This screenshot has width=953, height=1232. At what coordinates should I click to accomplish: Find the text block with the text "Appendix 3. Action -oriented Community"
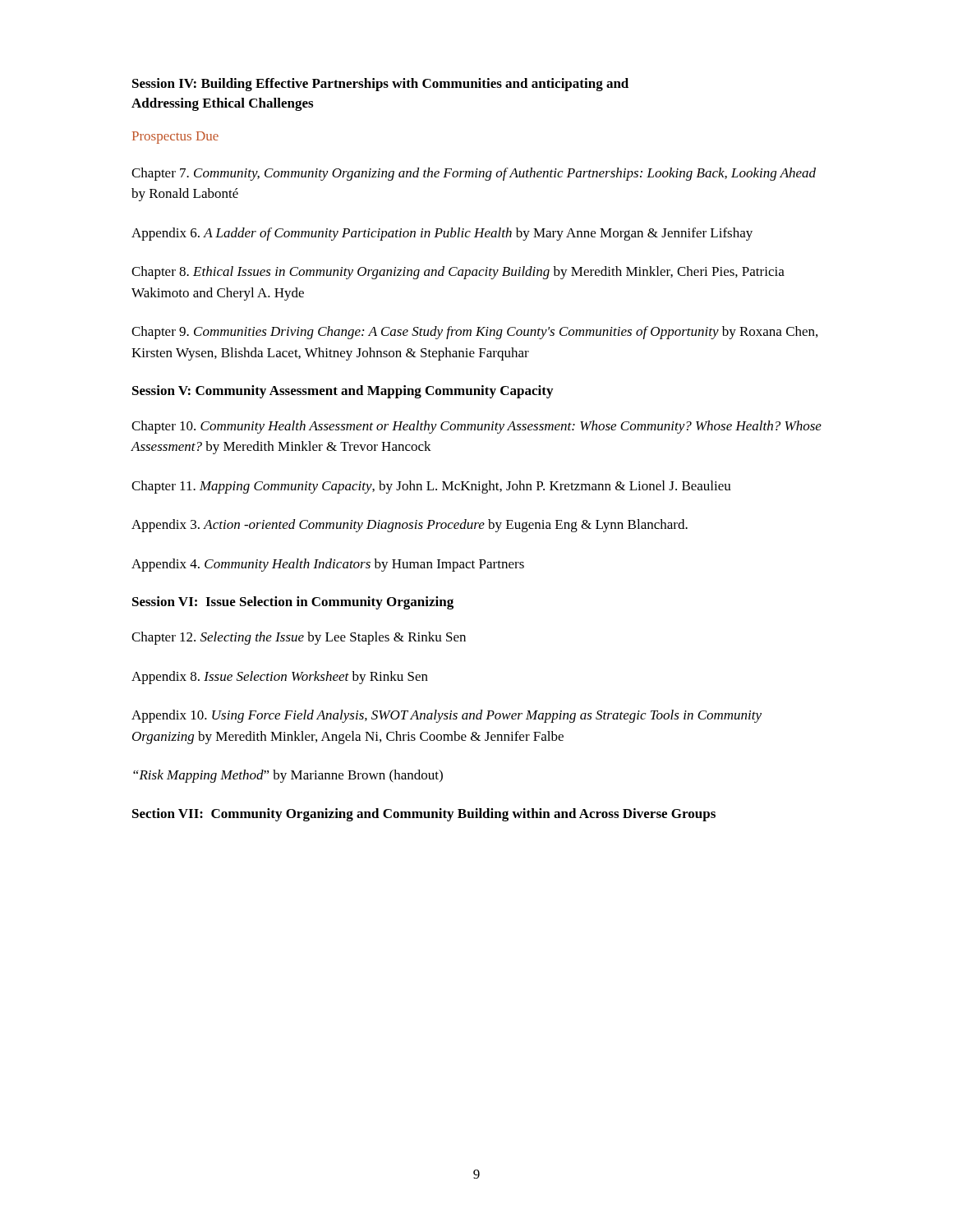[410, 525]
